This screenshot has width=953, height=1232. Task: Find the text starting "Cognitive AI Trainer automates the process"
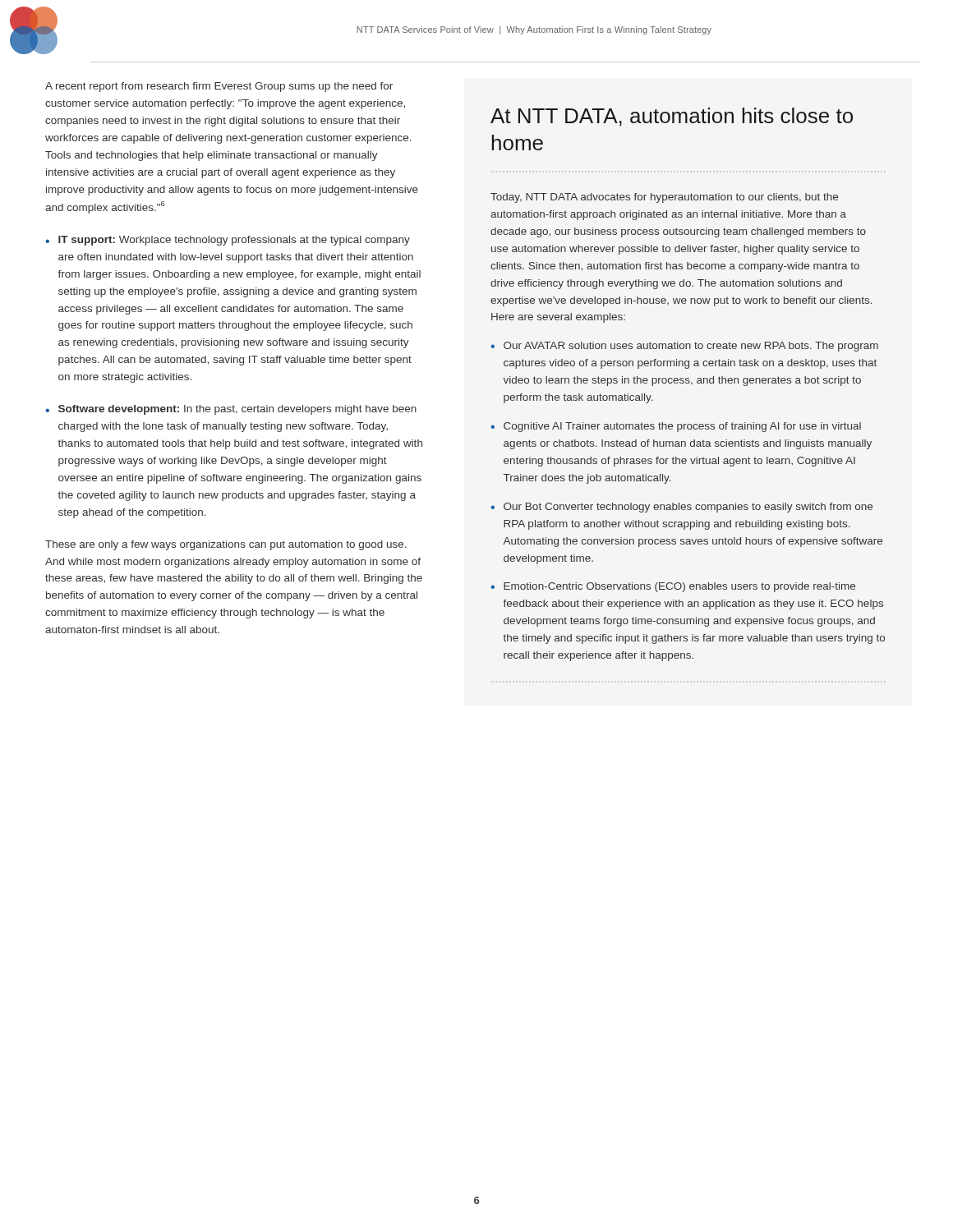click(x=694, y=453)
